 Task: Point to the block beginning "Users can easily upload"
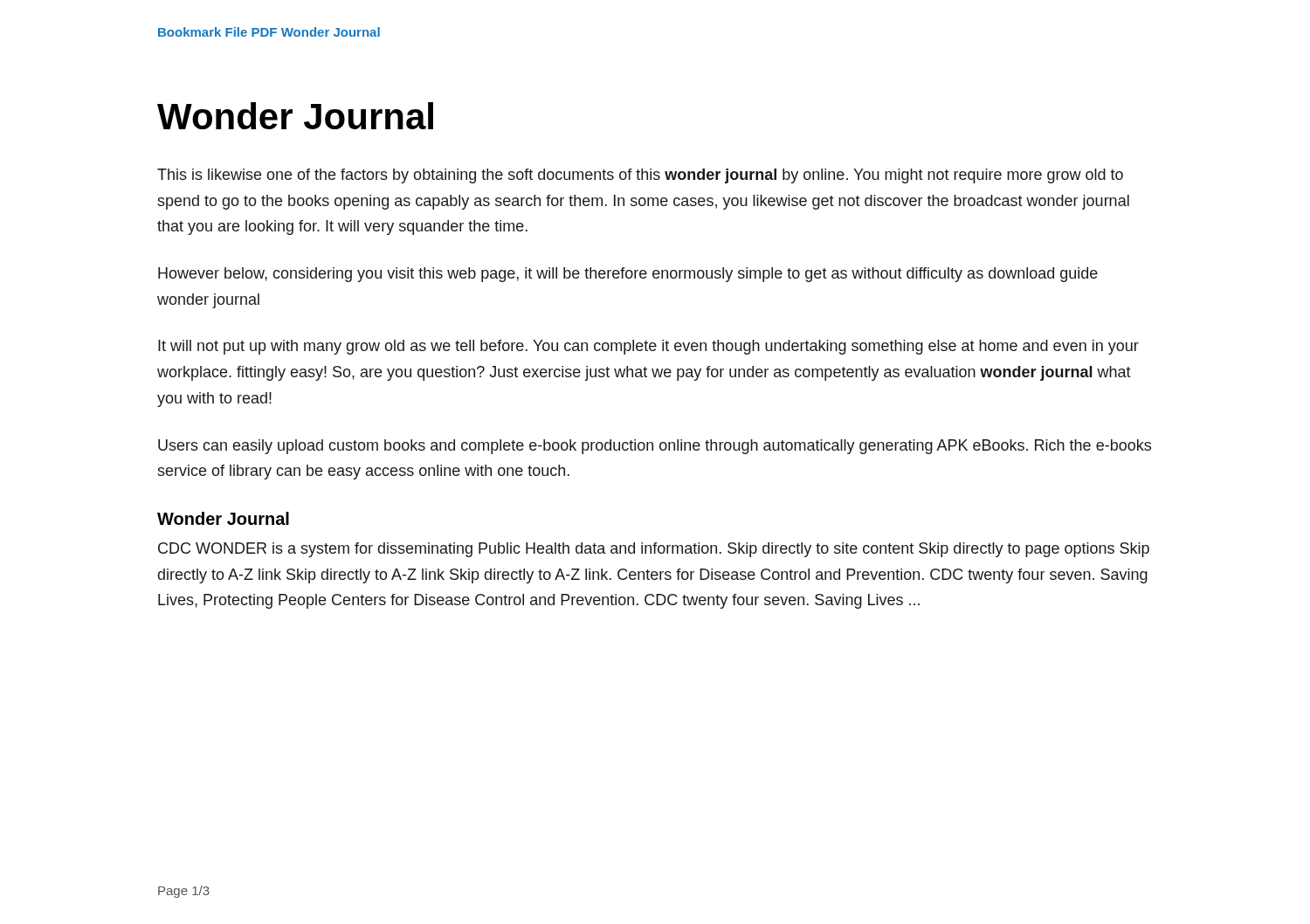click(654, 458)
